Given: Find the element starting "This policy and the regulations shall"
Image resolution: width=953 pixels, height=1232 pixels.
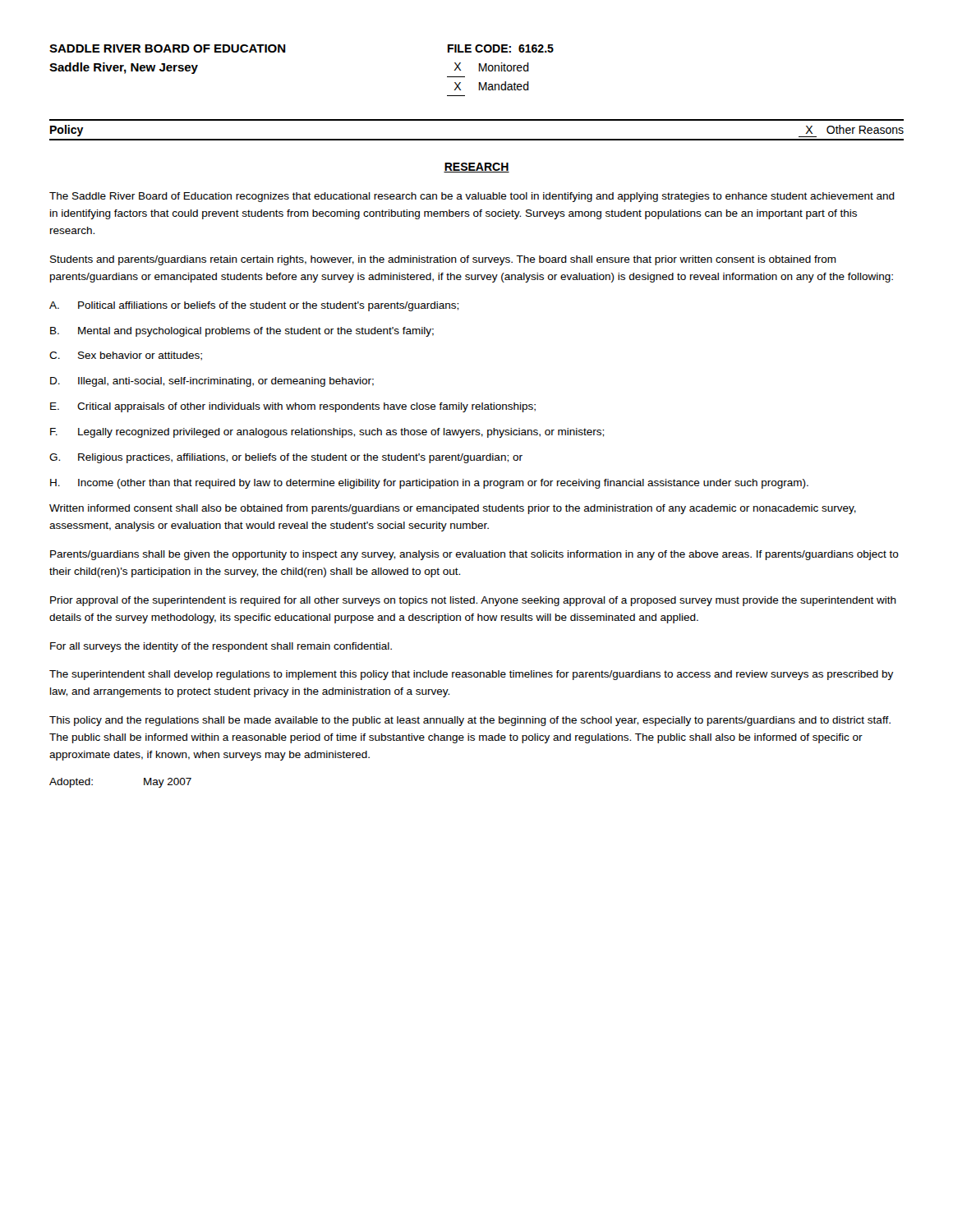Looking at the screenshot, I should point(470,737).
